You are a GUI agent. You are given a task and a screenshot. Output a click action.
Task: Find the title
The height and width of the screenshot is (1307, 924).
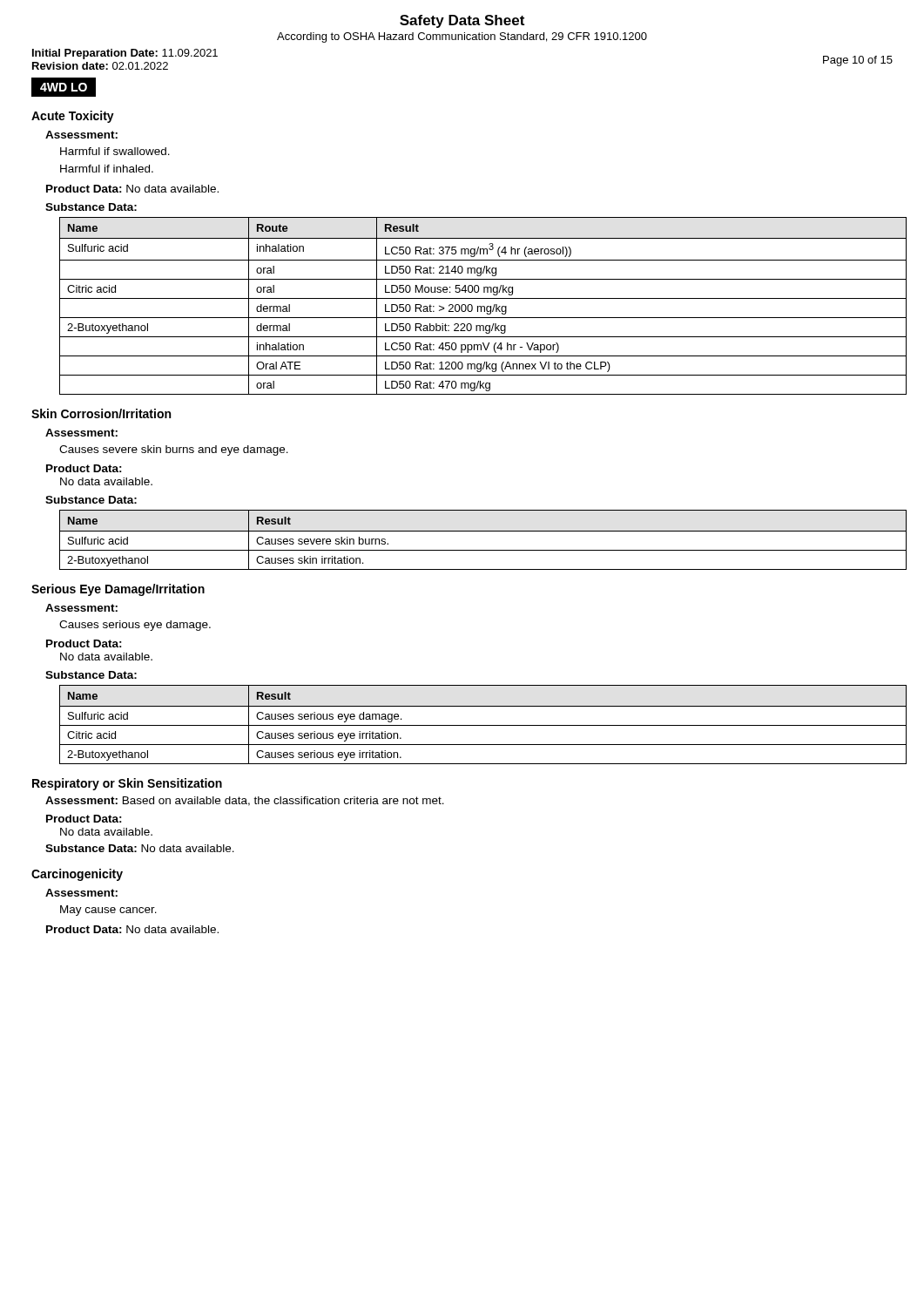pos(64,87)
